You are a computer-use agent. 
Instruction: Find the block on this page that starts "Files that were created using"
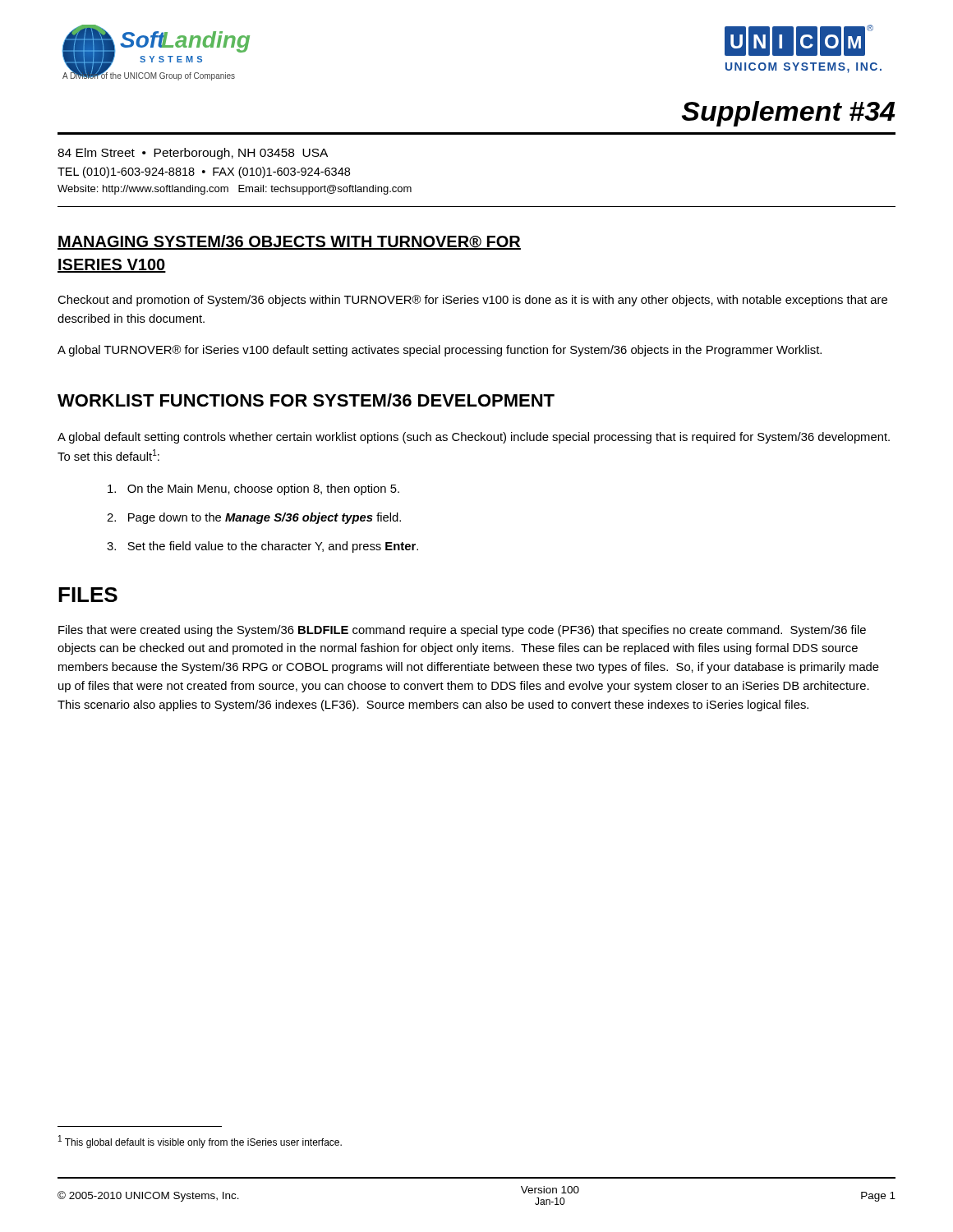pyautogui.click(x=468, y=667)
